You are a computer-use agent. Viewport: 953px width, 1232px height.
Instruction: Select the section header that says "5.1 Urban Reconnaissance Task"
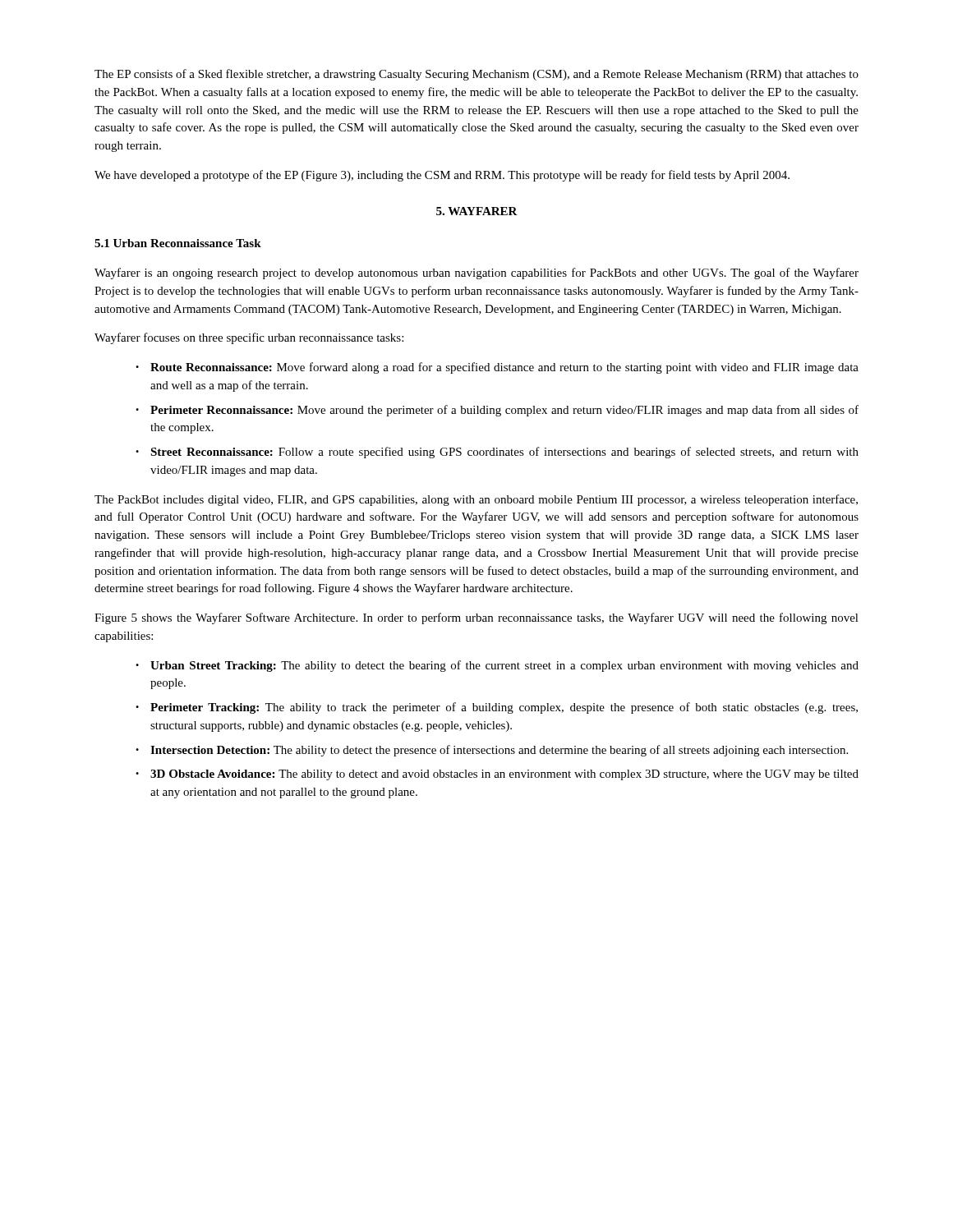point(178,243)
